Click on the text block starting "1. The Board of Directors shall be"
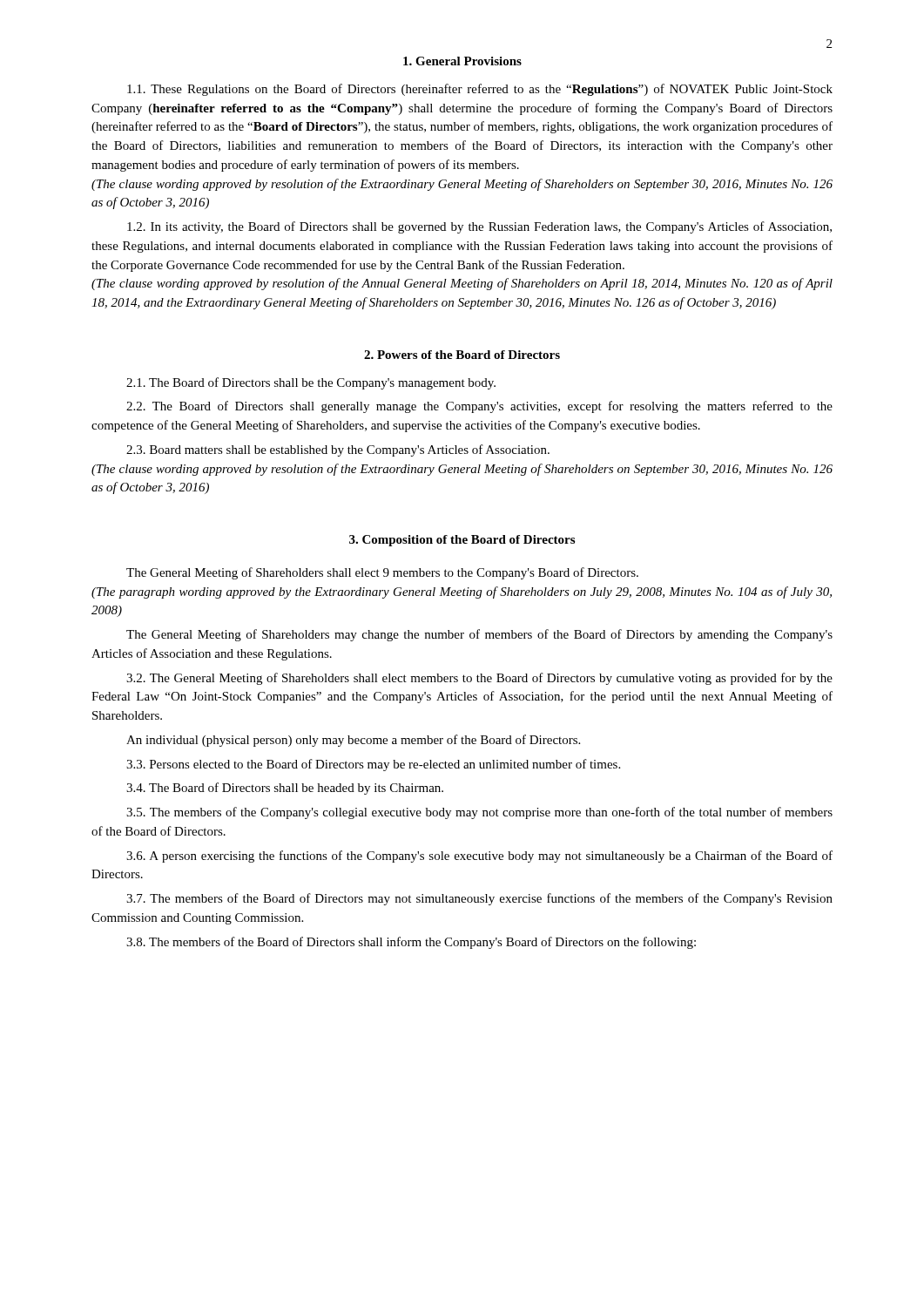Screen dimensions: 1307x924 tap(462, 383)
